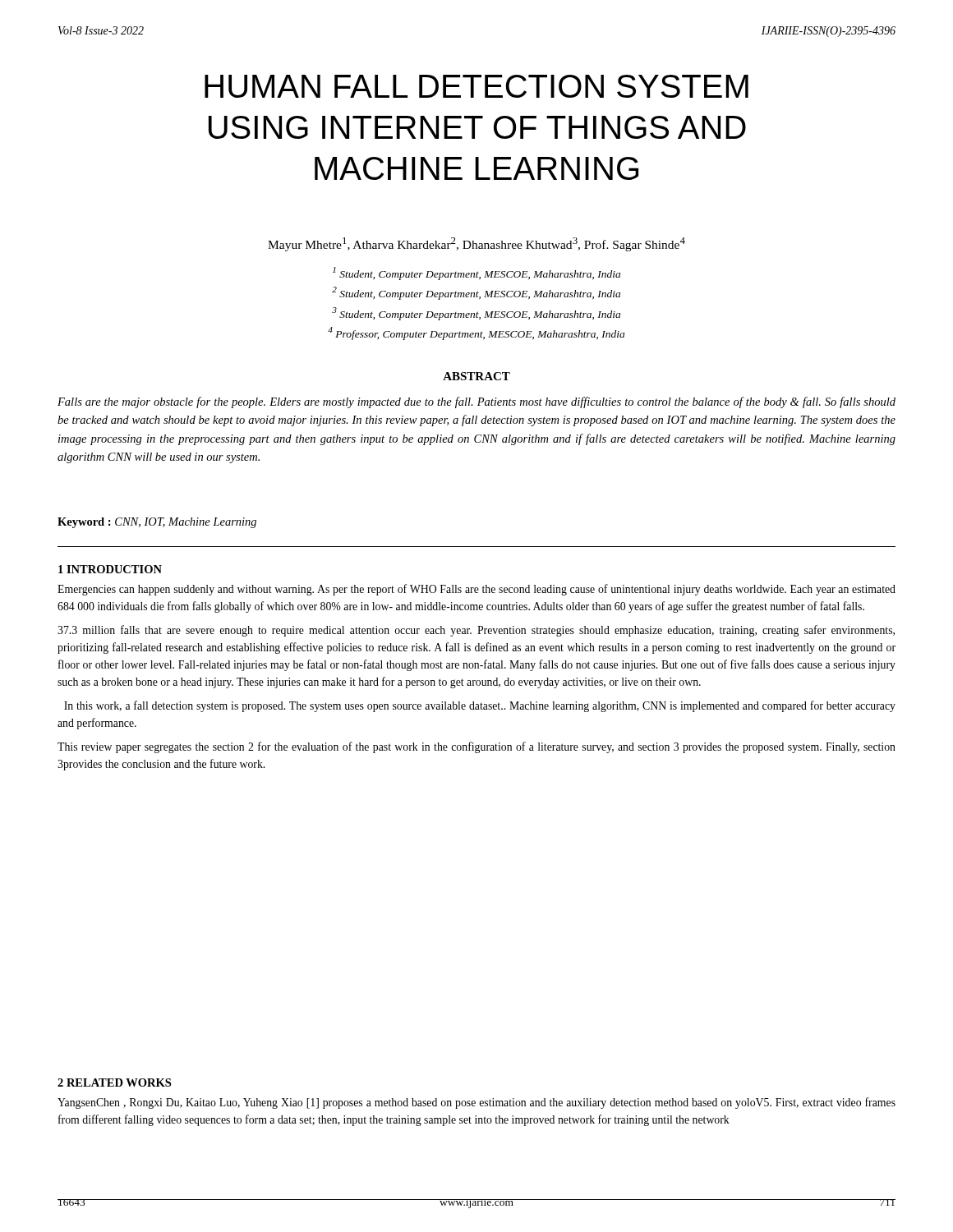
Task: Find the section header that says "2 RELATED WORKS"
Action: click(x=115, y=1082)
